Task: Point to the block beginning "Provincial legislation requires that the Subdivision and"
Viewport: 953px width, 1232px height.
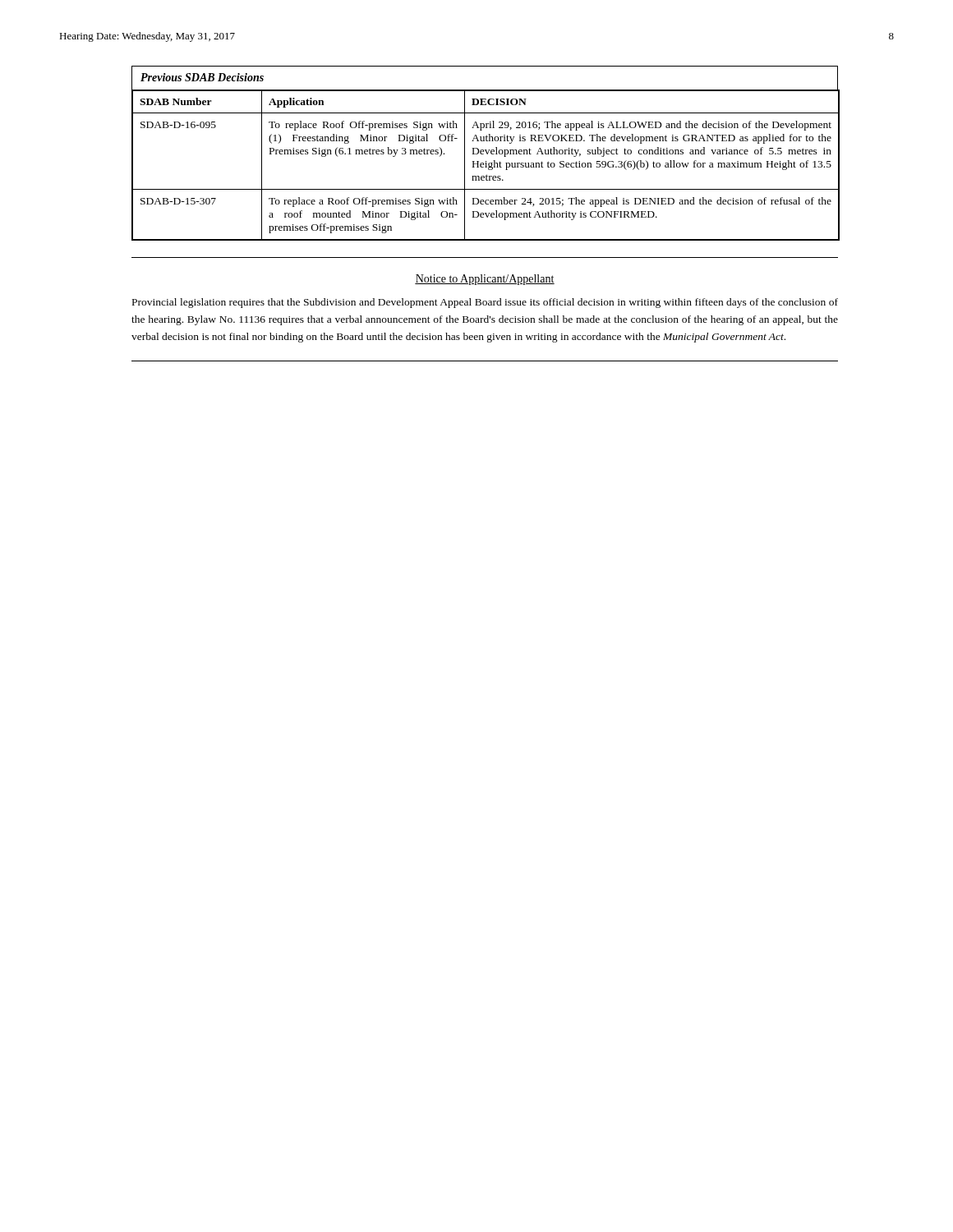Action: coord(485,319)
